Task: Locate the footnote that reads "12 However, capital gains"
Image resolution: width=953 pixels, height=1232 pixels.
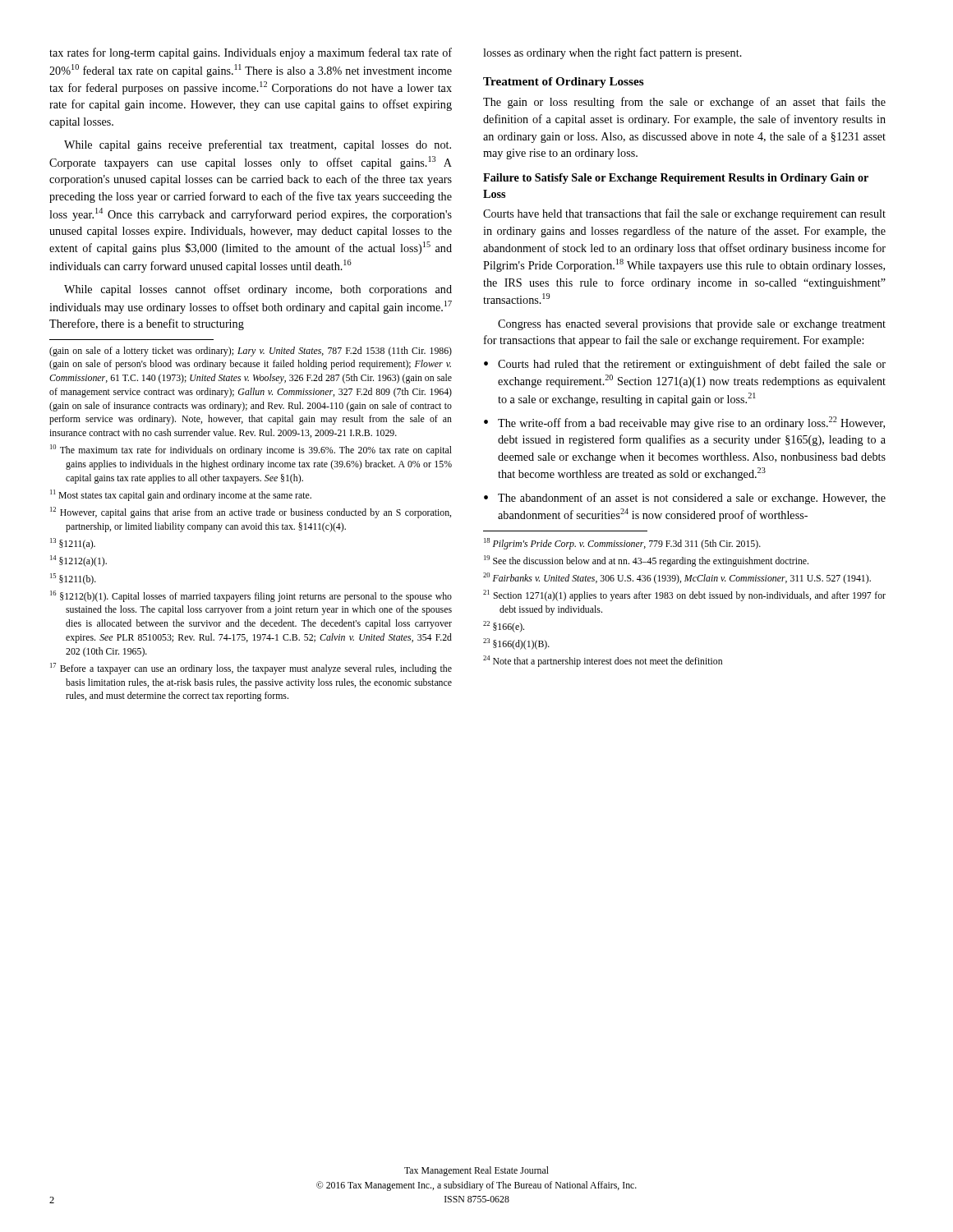Action: pyautogui.click(x=251, y=519)
